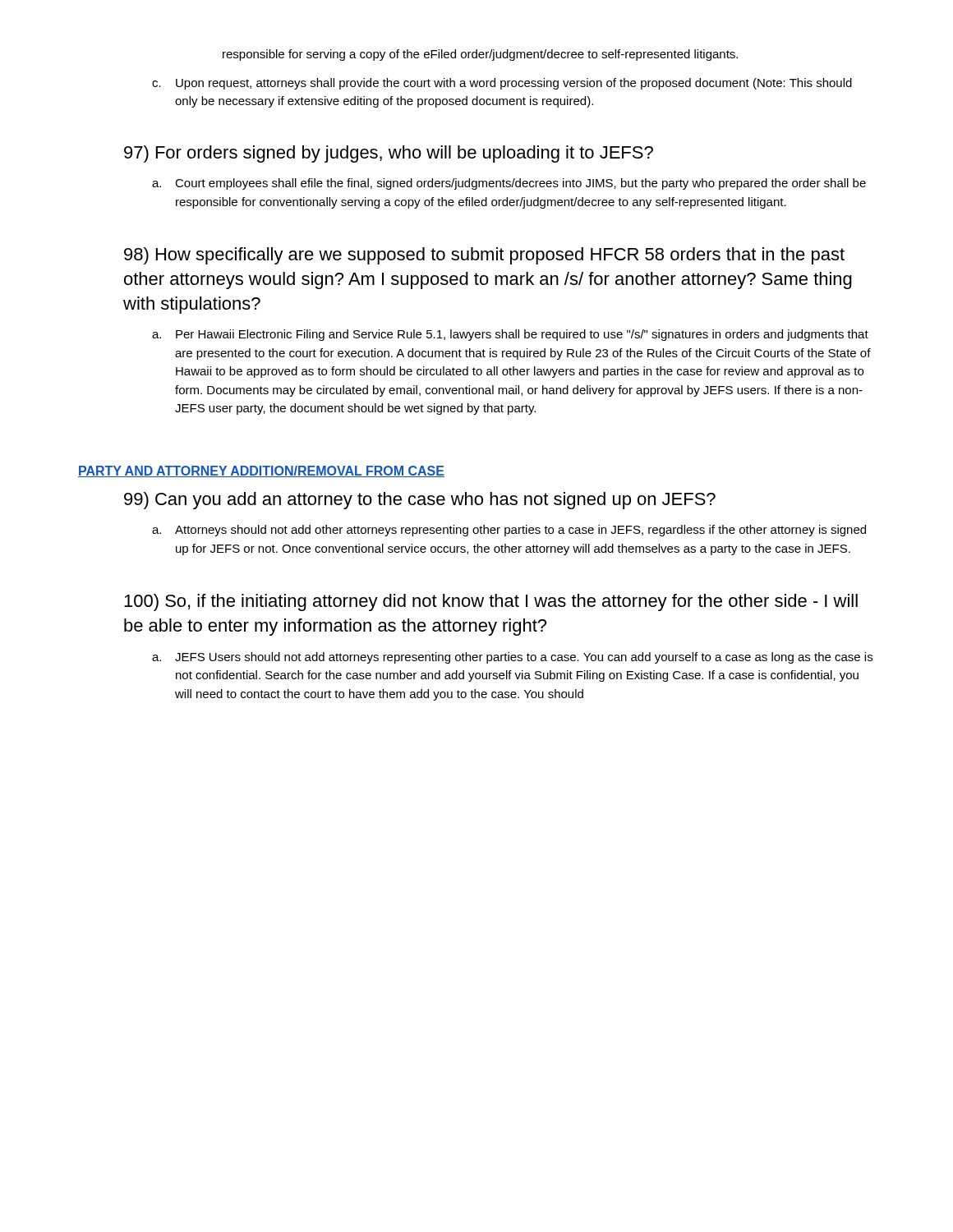The width and height of the screenshot is (953, 1232).
Task: Select the section header that says "PARTY AND ATTORNEY ADDITION/REMOVAL FROM"
Action: (x=261, y=471)
